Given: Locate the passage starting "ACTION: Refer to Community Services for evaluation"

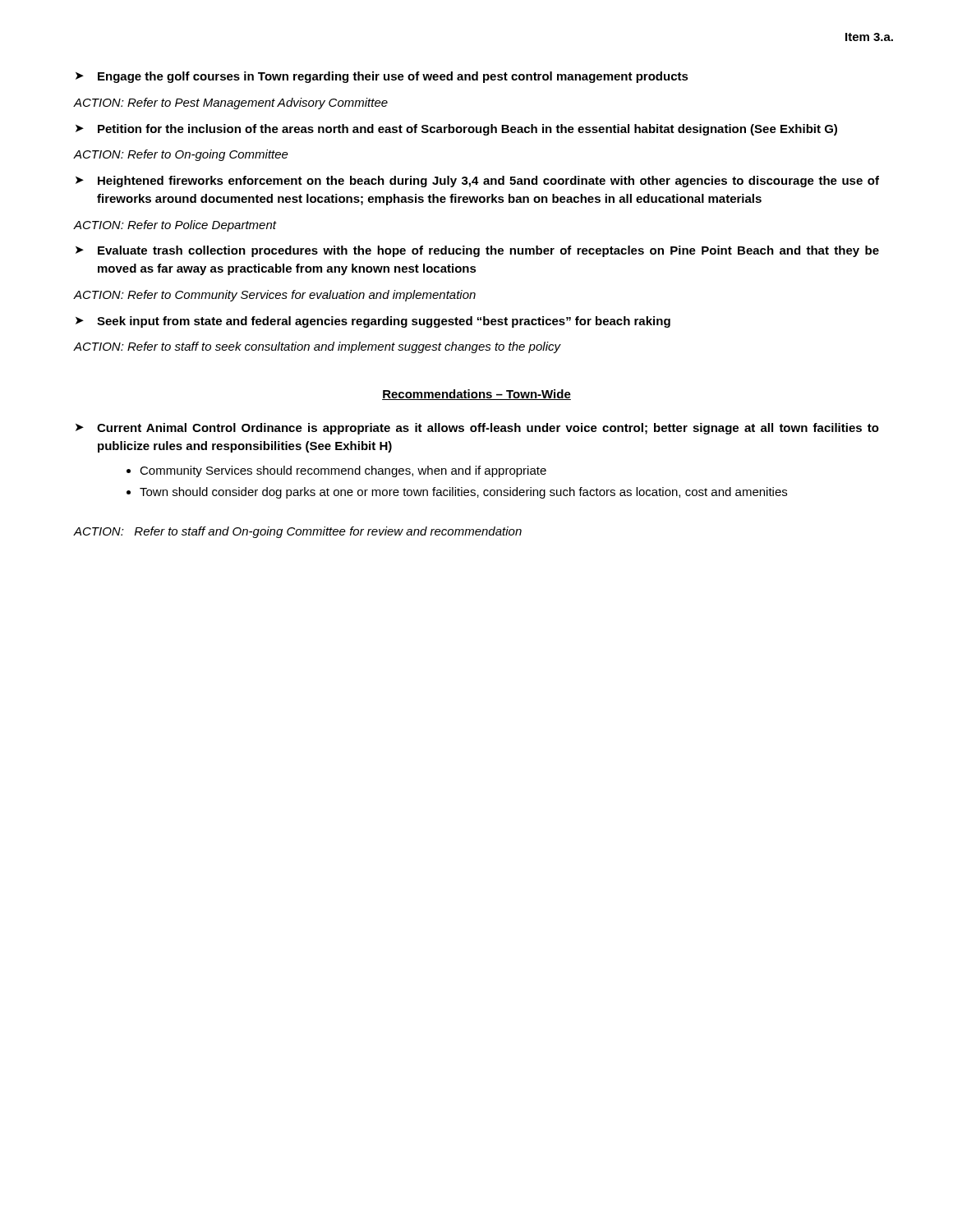Looking at the screenshot, I should [275, 294].
